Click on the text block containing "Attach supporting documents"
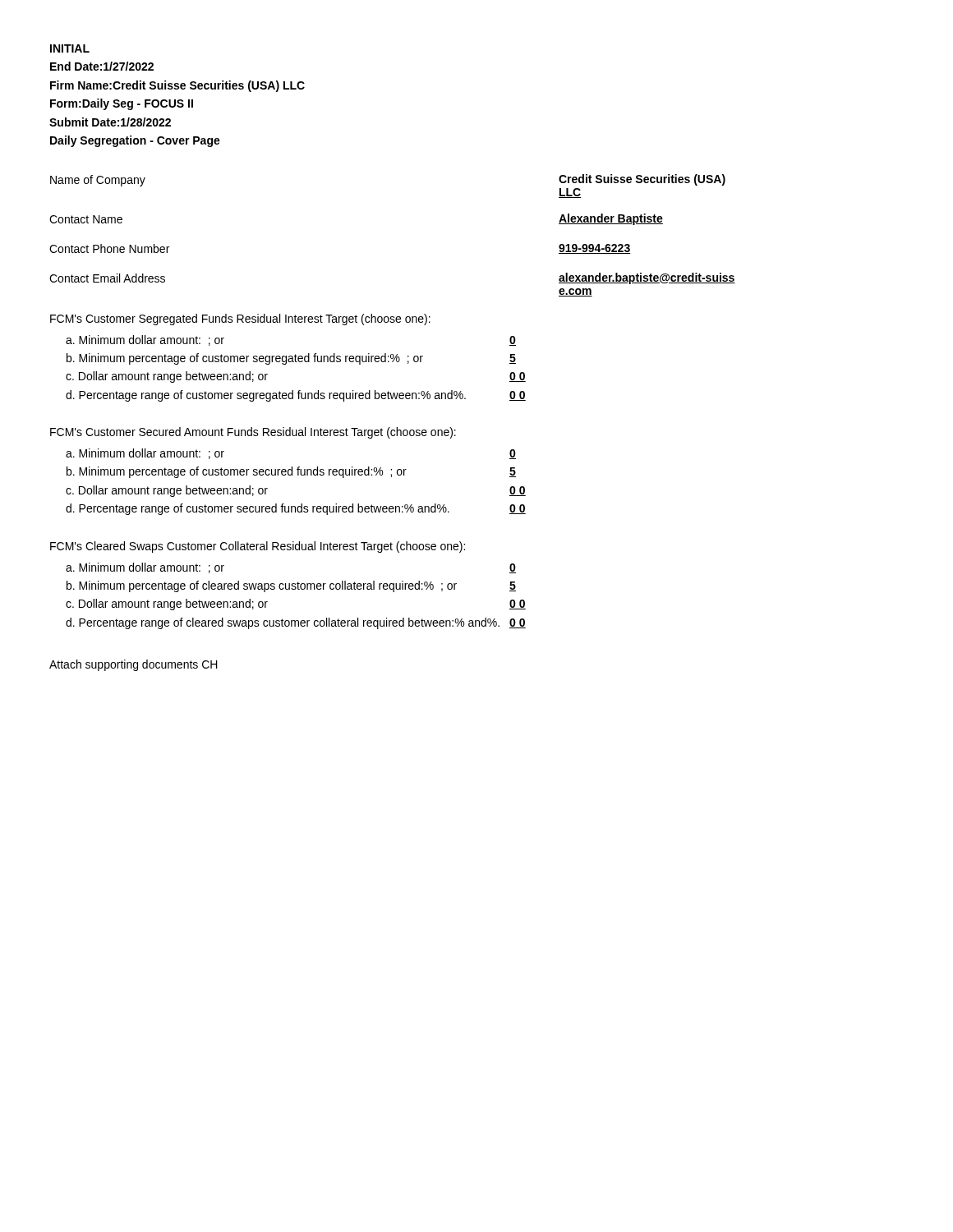953x1232 pixels. (134, 665)
